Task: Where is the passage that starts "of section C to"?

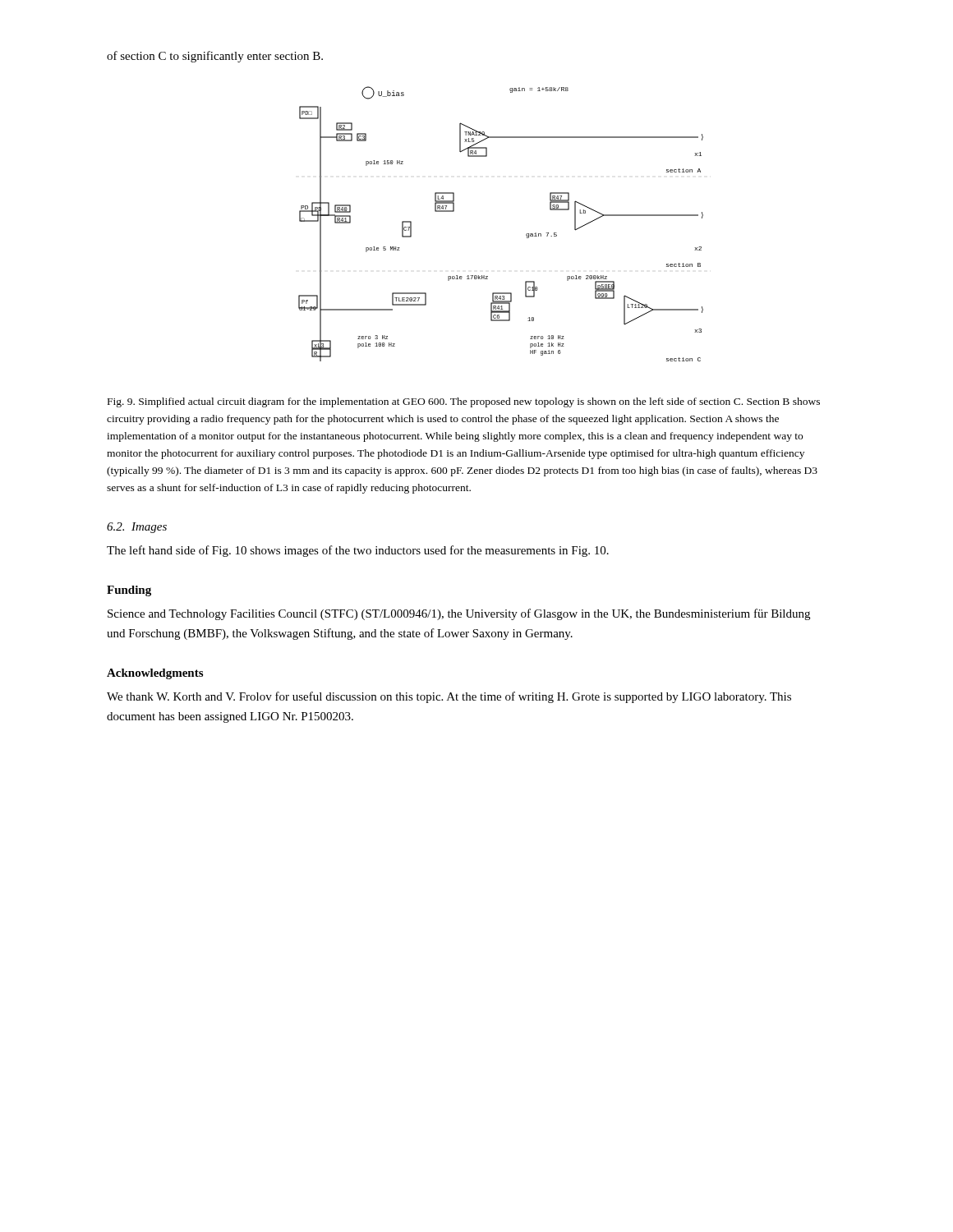Action: pyautogui.click(x=215, y=56)
